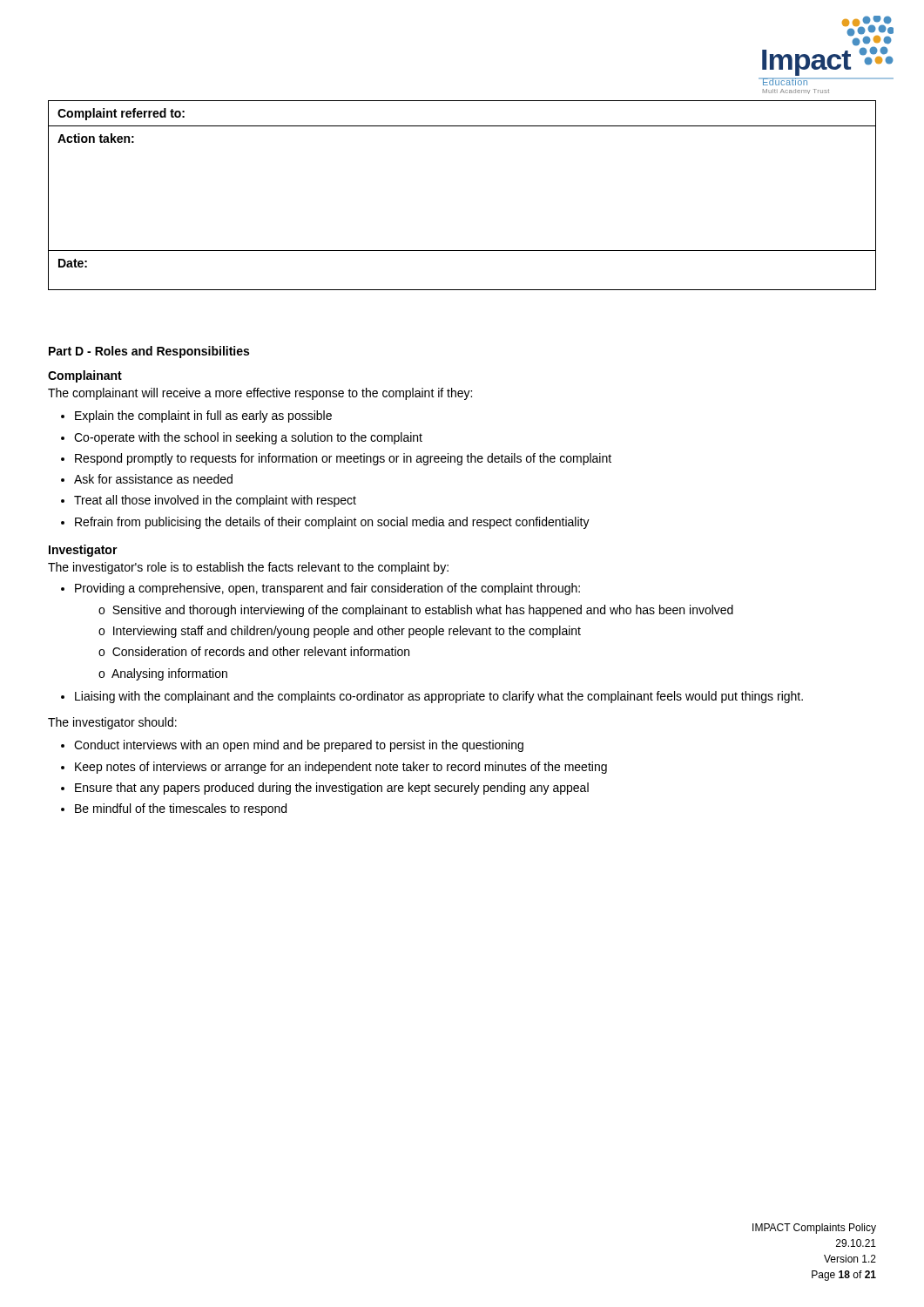Click on the list item with the text "Be mindful of the"

coord(181,809)
